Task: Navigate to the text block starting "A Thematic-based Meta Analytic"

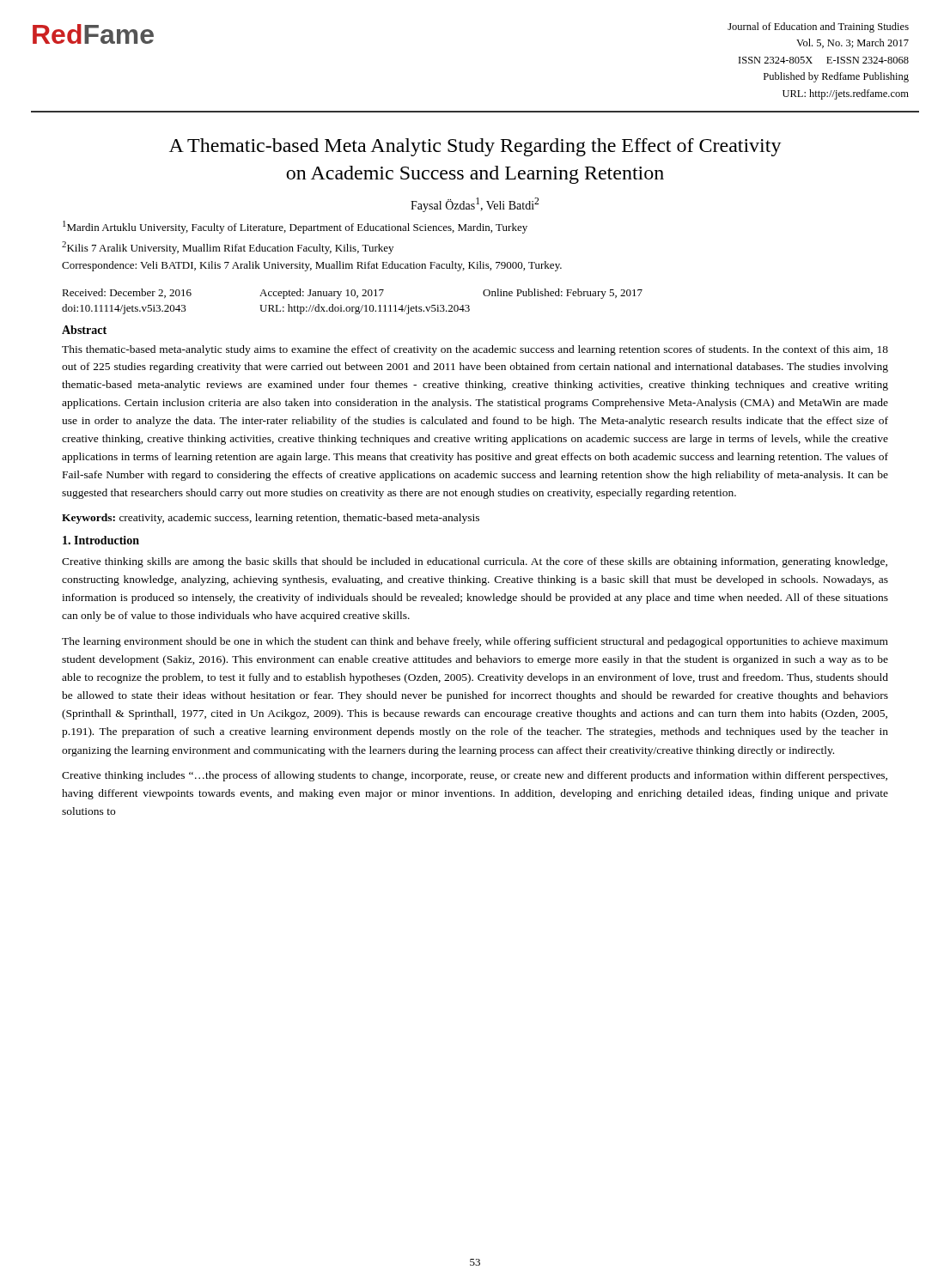Action: pos(475,159)
